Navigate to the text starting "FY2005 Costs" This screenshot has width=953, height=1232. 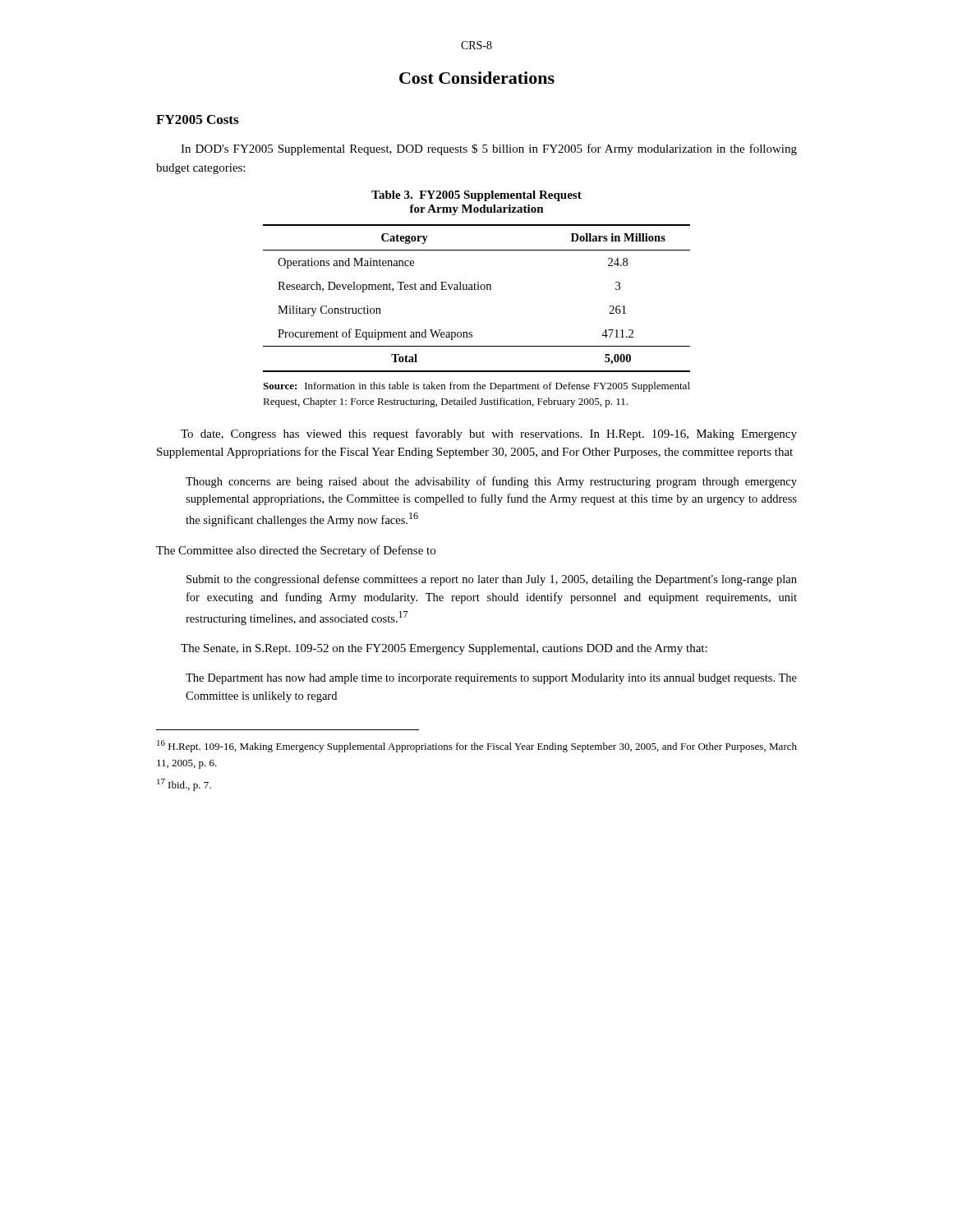point(197,120)
